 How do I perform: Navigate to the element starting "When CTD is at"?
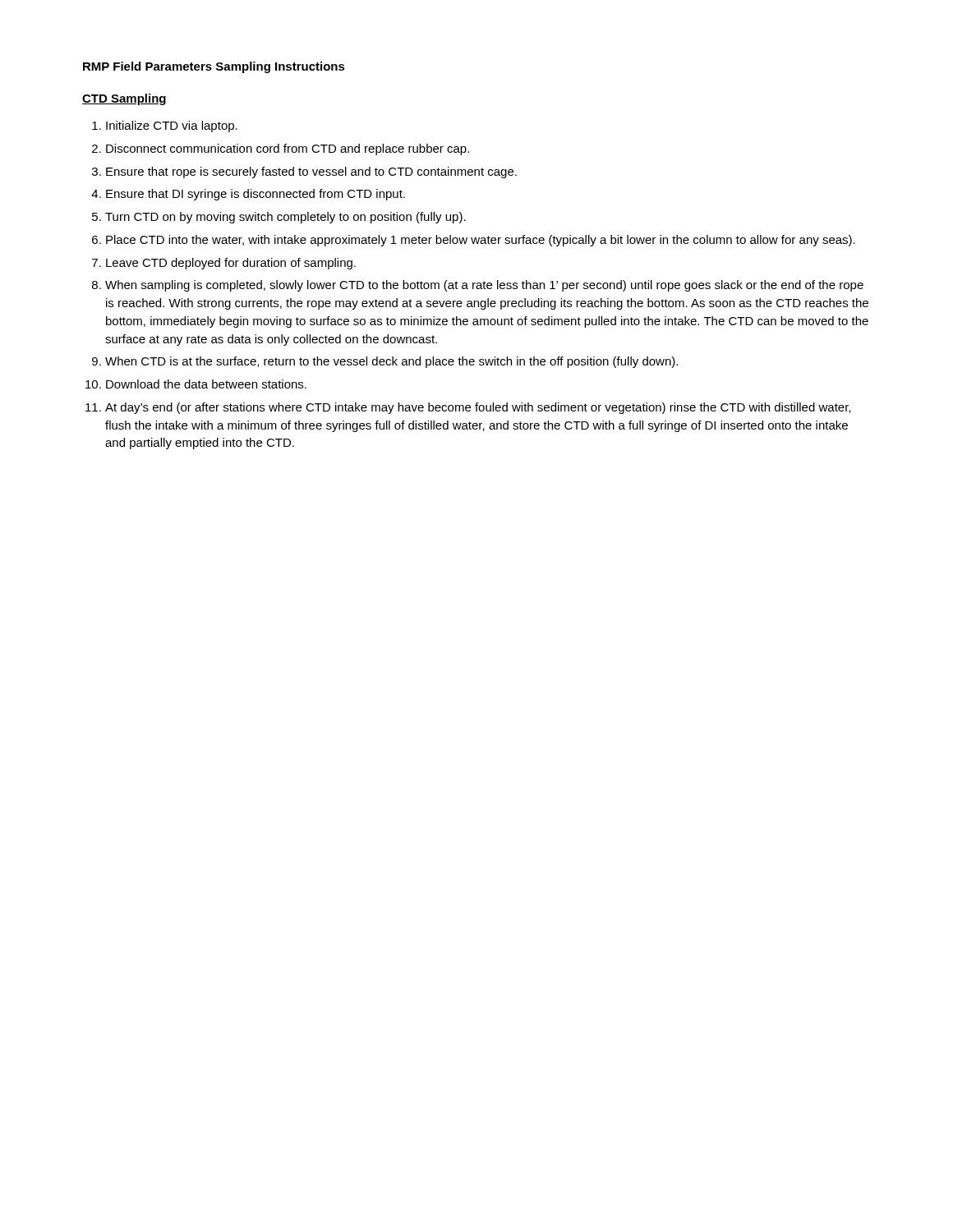(392, 361)
